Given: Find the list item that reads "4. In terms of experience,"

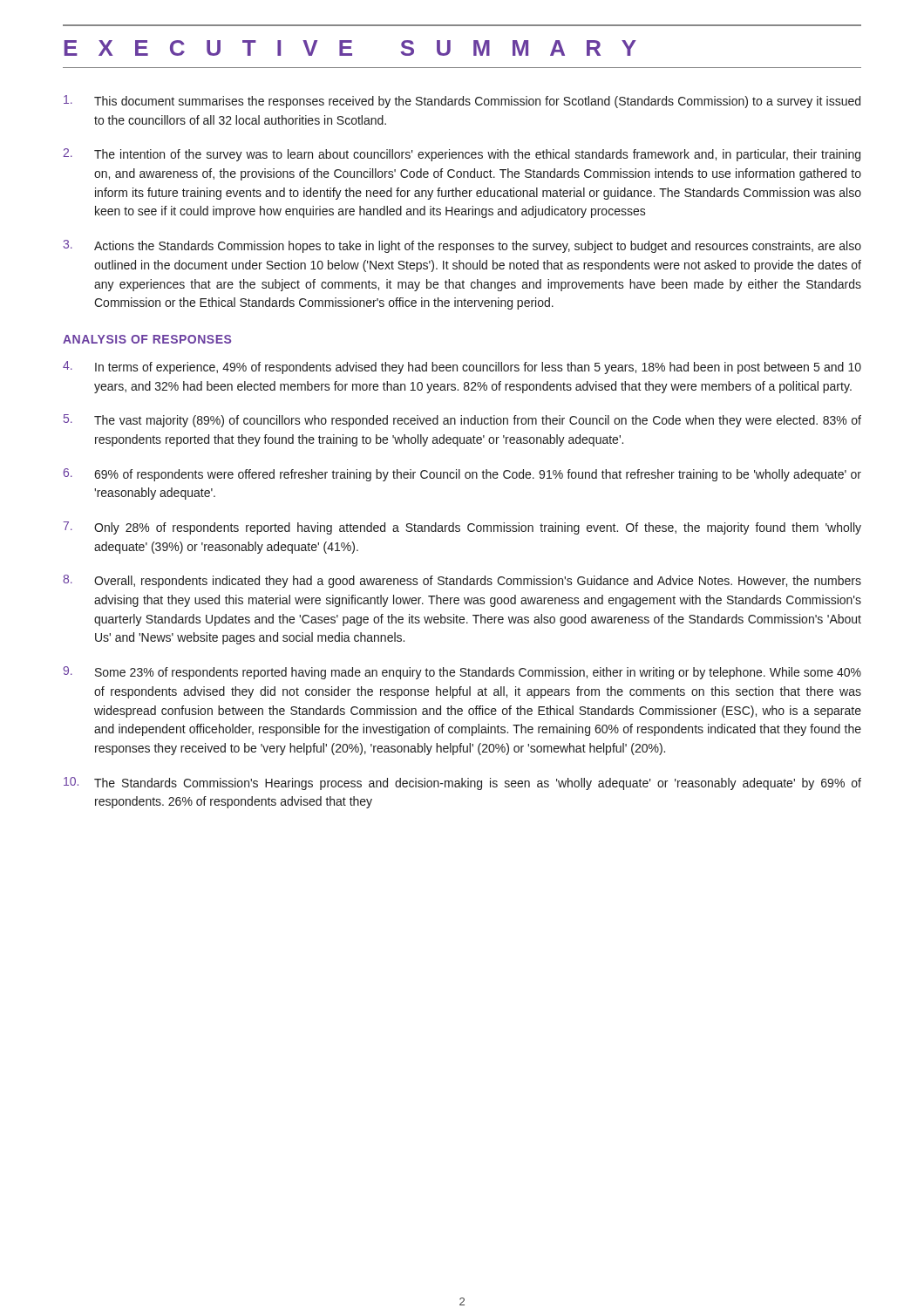Looking at the screenshot, I should click(x=462, y=377).
